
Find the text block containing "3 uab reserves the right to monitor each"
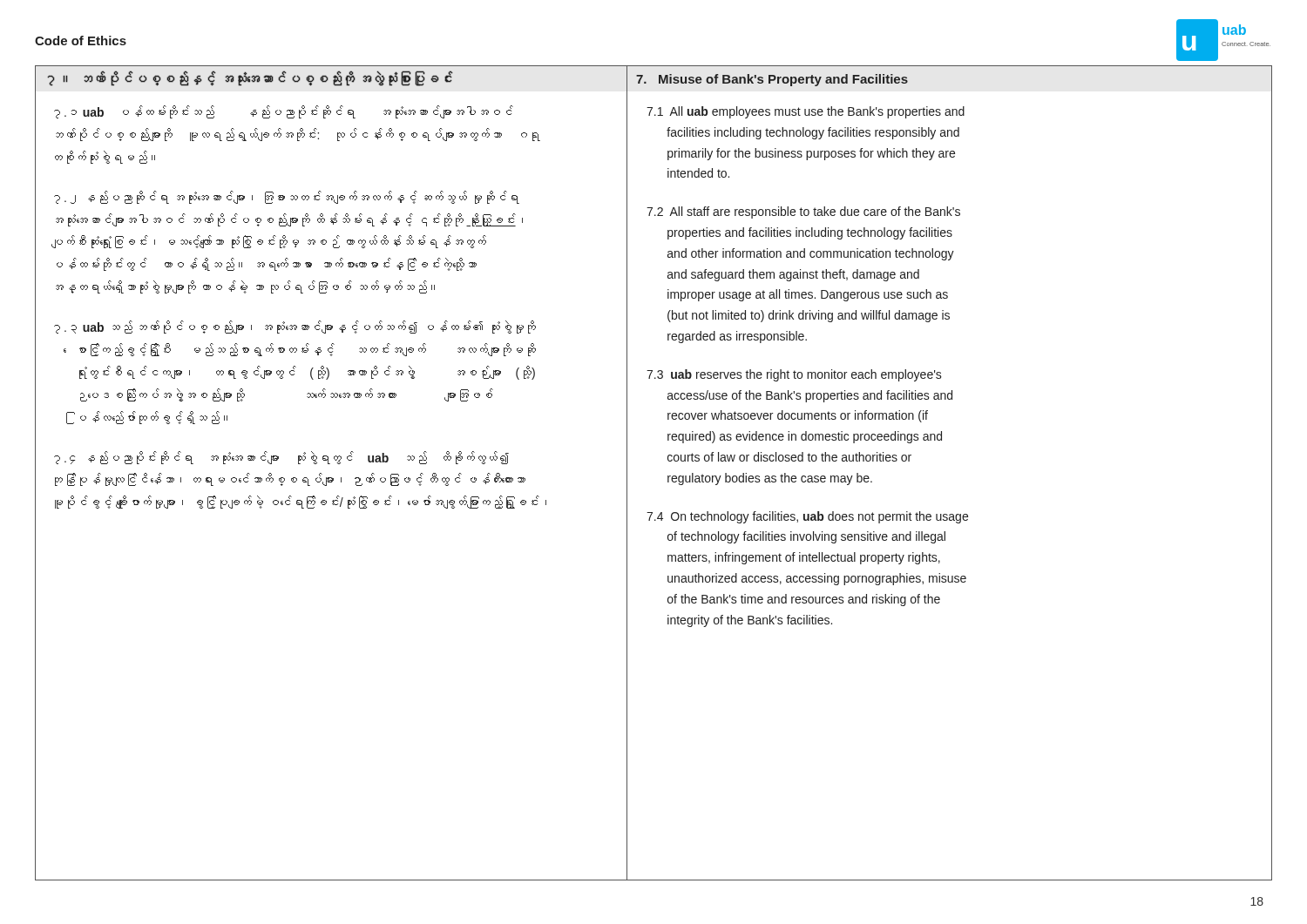[800, 426]
